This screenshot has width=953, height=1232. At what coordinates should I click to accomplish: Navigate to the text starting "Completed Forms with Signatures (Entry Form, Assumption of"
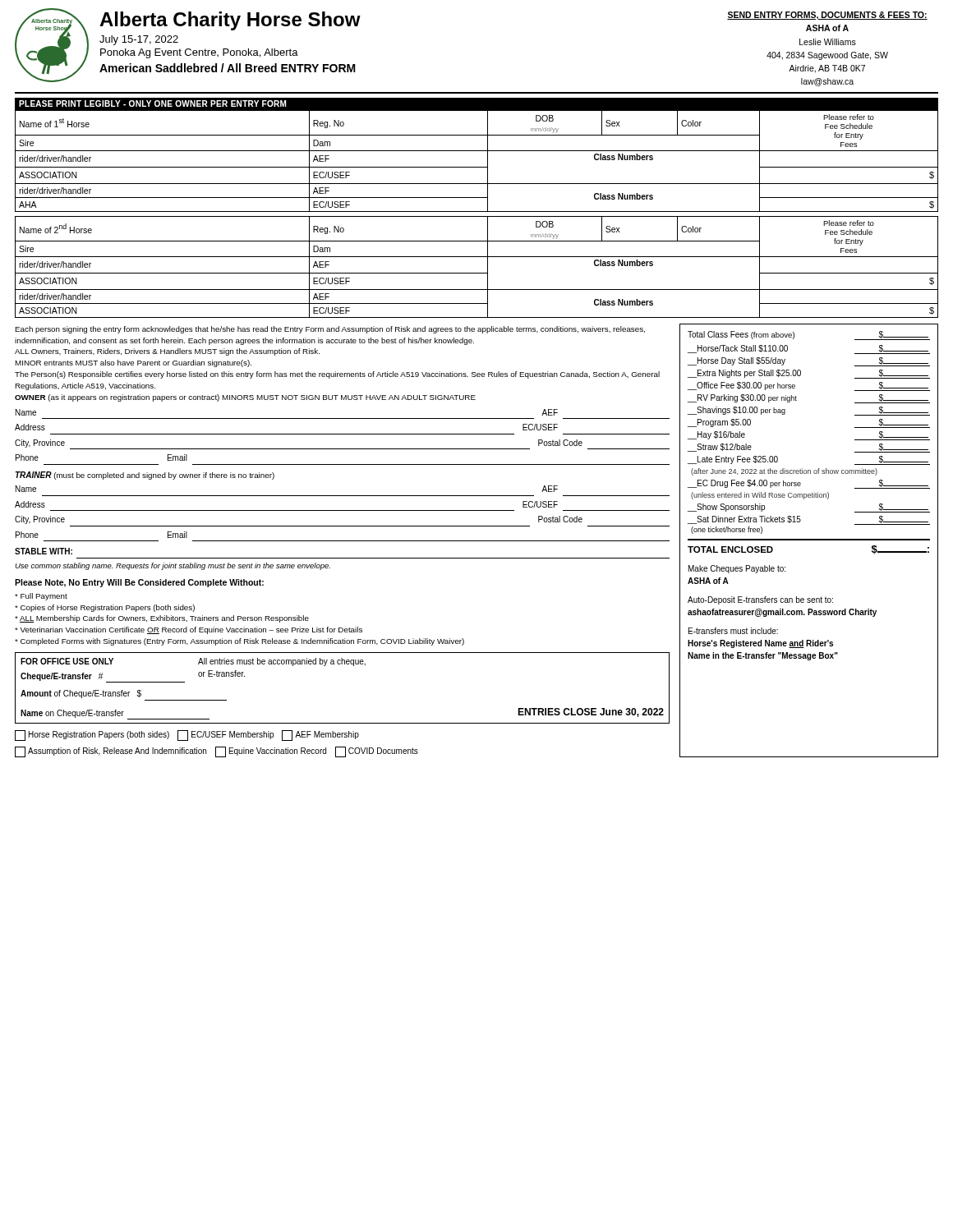click(240, 641)
